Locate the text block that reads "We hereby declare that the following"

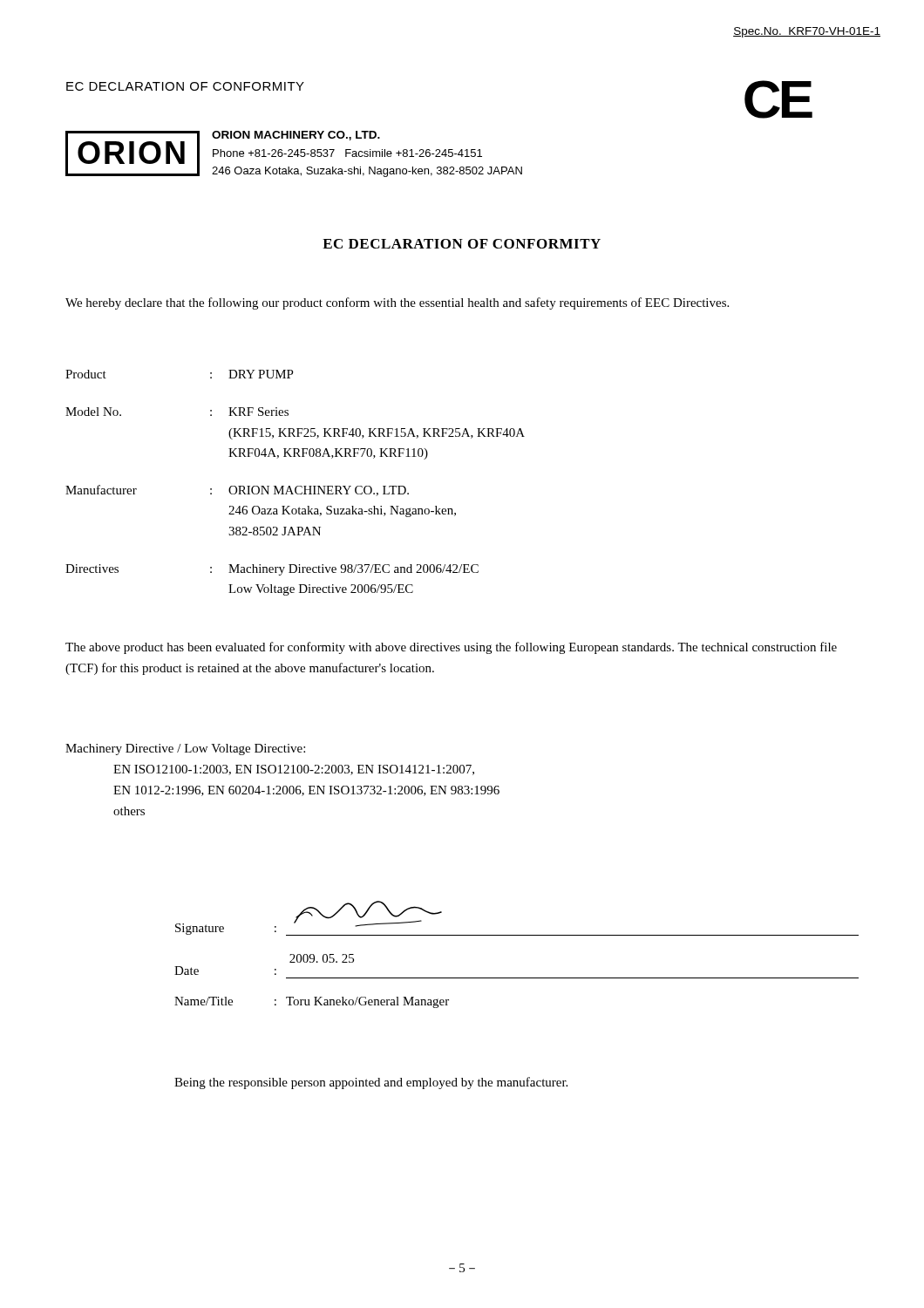point(398,303)
